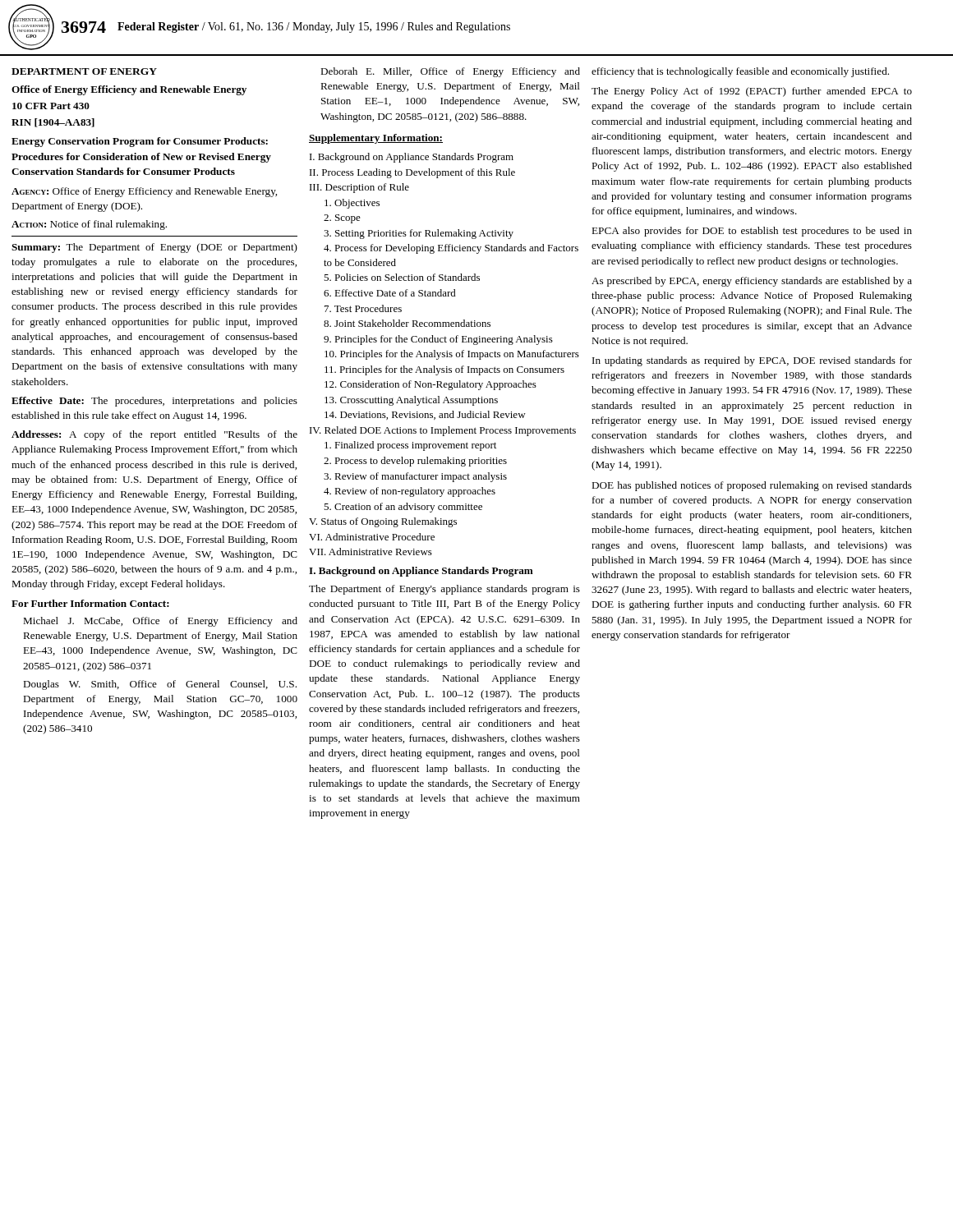Select the text block that says "DOE has published"
Screen dimensions: 1232x953
tap(752, 560)
